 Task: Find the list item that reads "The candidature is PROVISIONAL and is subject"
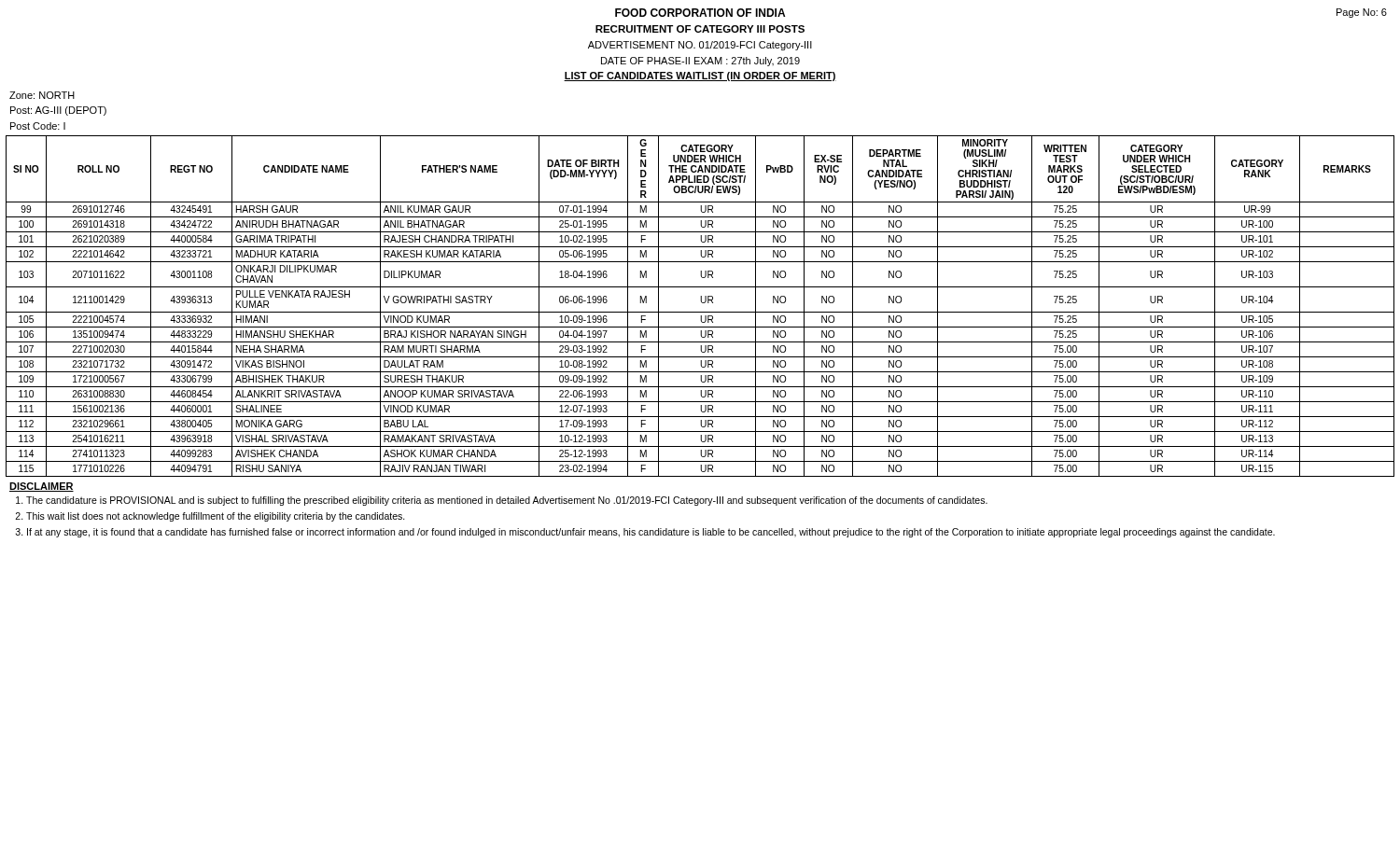507,500
